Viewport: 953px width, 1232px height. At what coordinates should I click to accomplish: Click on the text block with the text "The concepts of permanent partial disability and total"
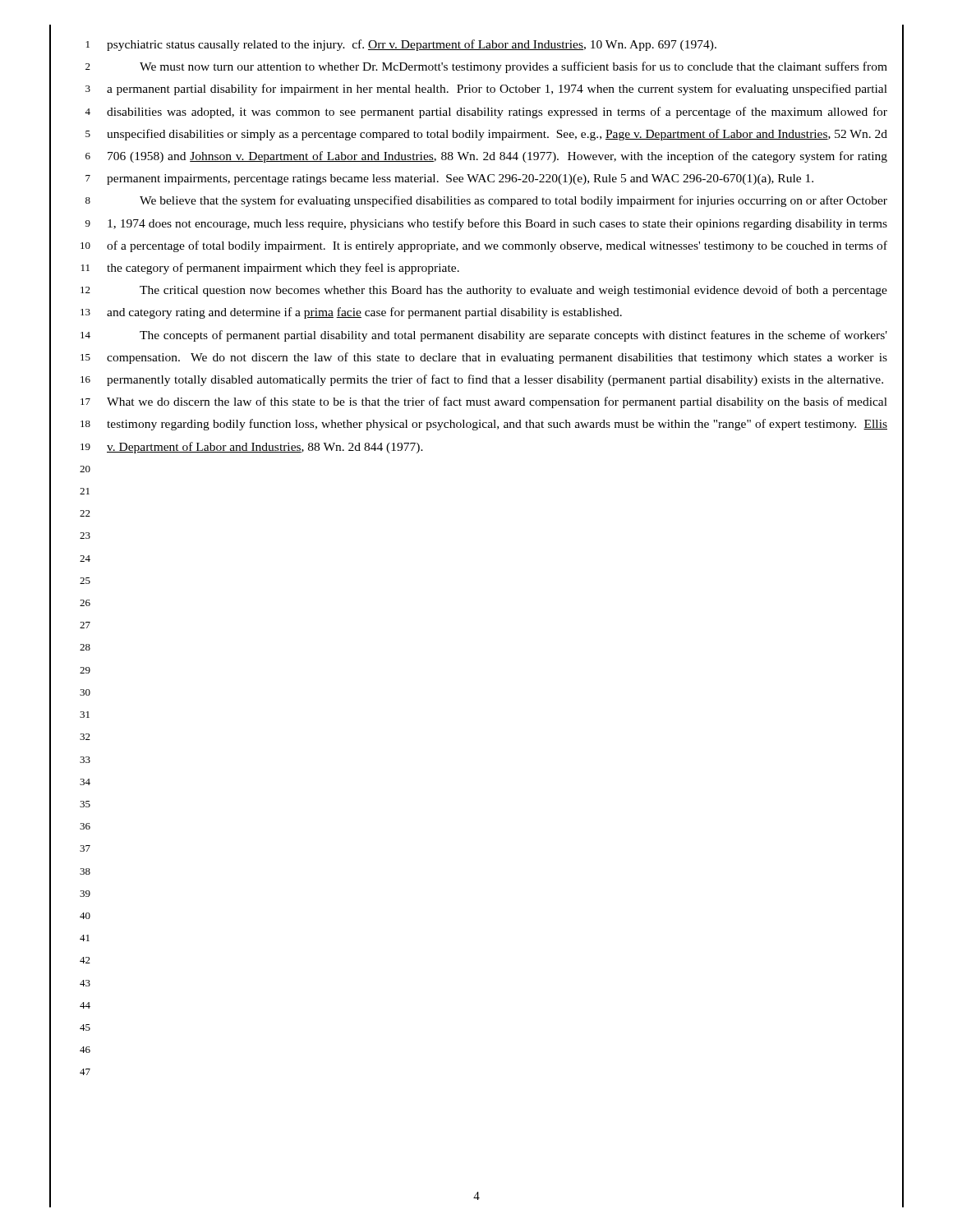(497, 390)
